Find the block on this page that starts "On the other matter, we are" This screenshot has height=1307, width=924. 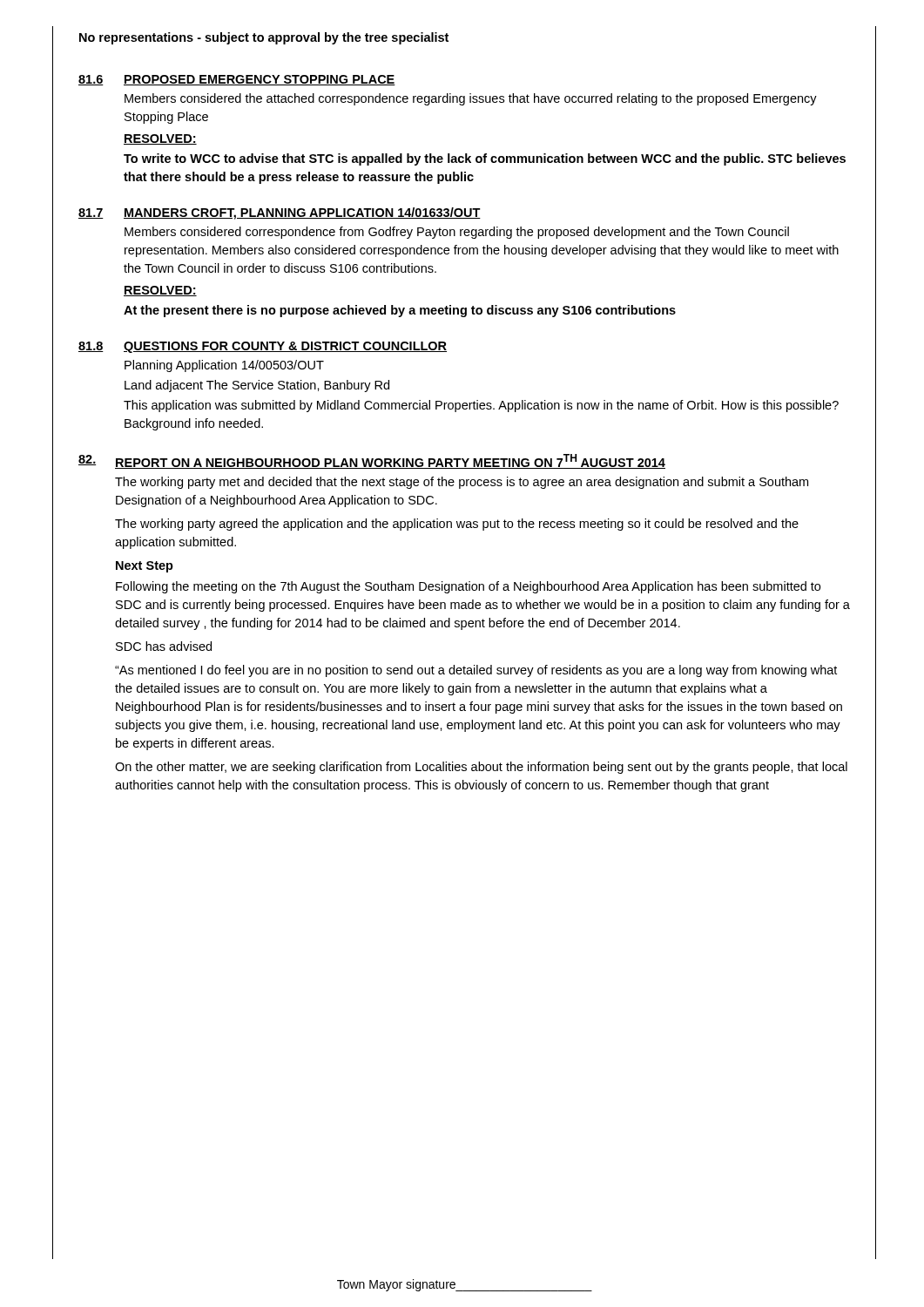(481, 776)
